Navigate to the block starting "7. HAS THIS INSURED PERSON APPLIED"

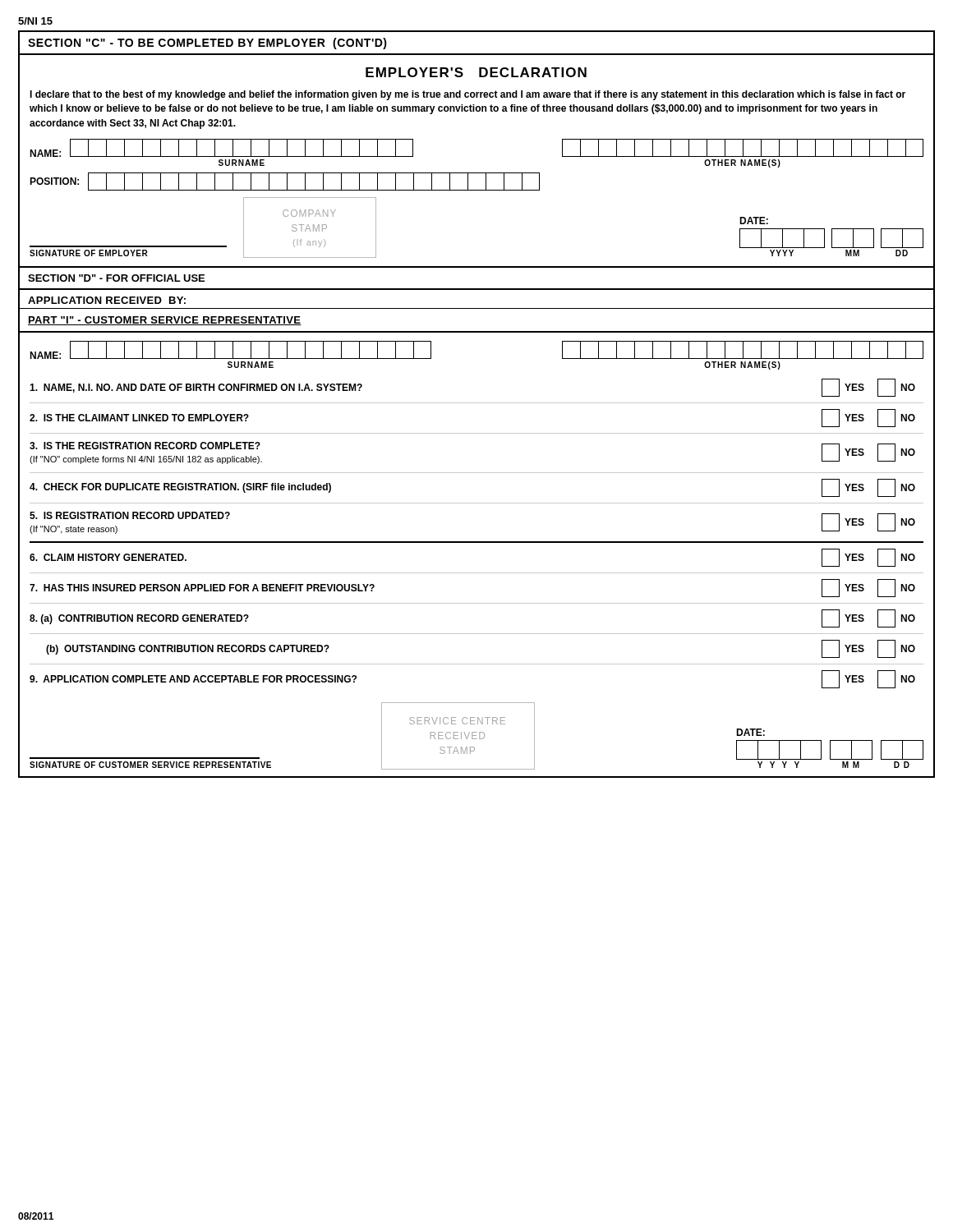(x=200, y=588)
